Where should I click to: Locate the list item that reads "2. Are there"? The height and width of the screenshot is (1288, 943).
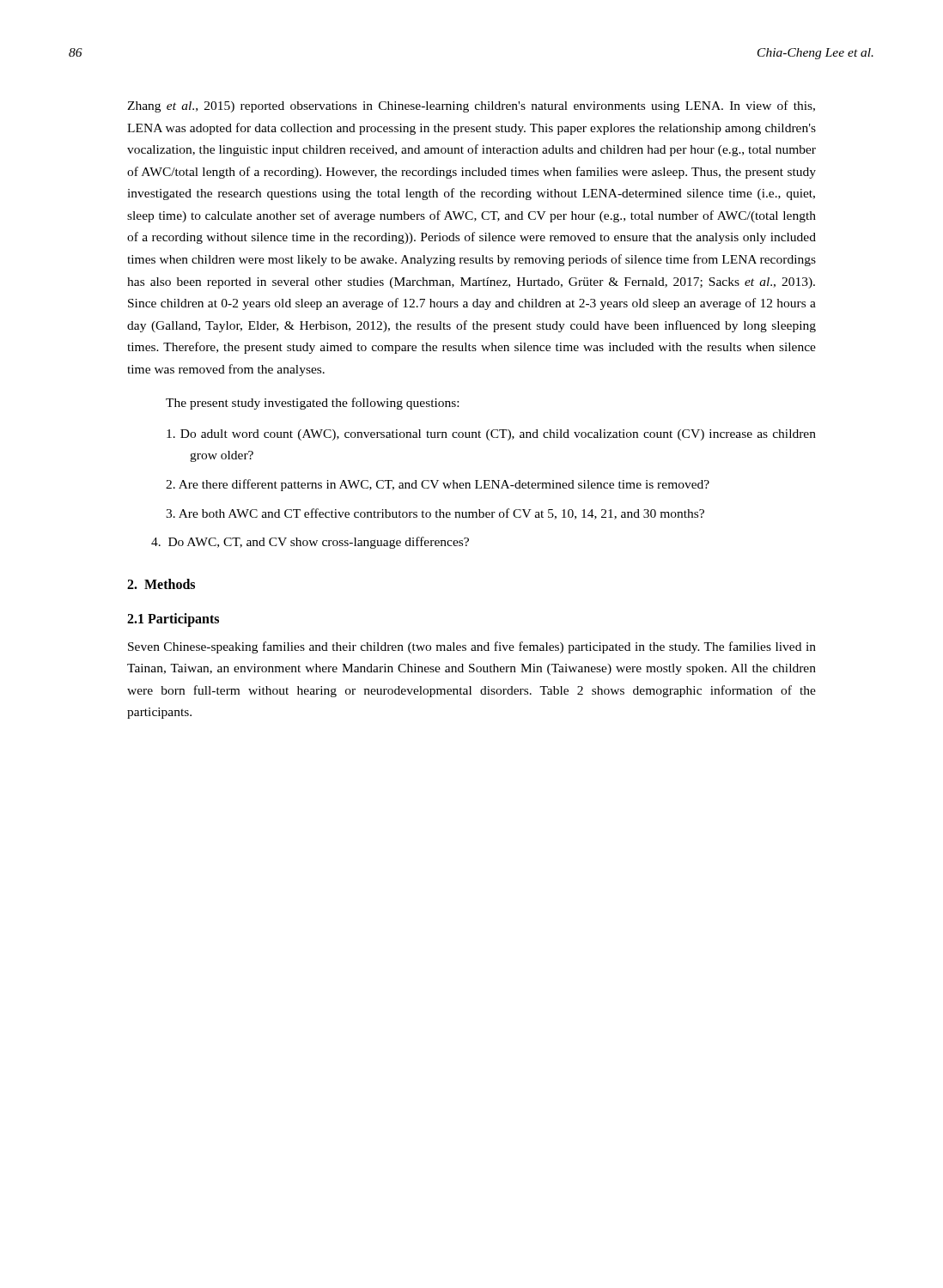click(491, 484)
